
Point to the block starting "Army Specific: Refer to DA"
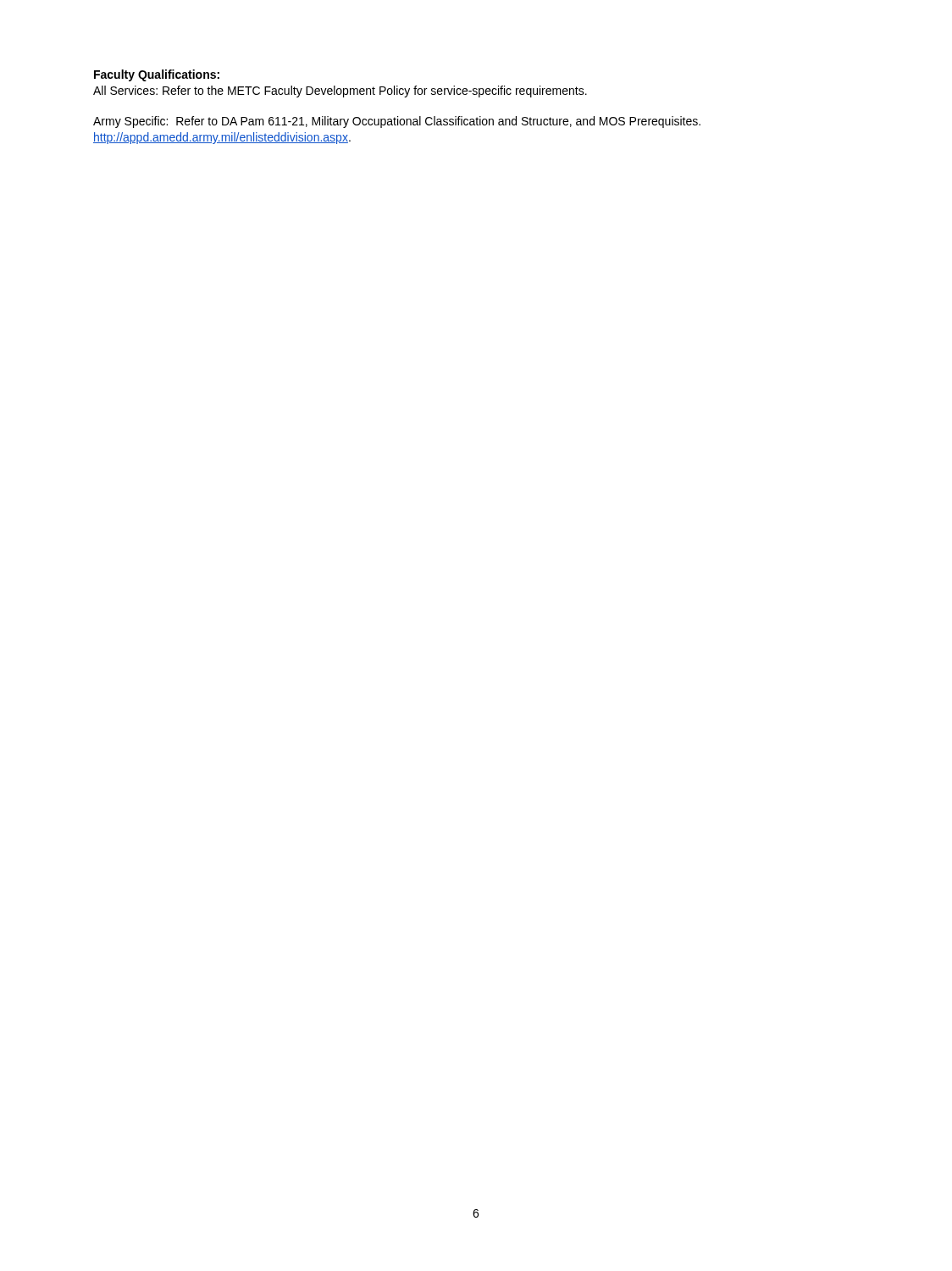pyautogui.click(x=397, y=129)
